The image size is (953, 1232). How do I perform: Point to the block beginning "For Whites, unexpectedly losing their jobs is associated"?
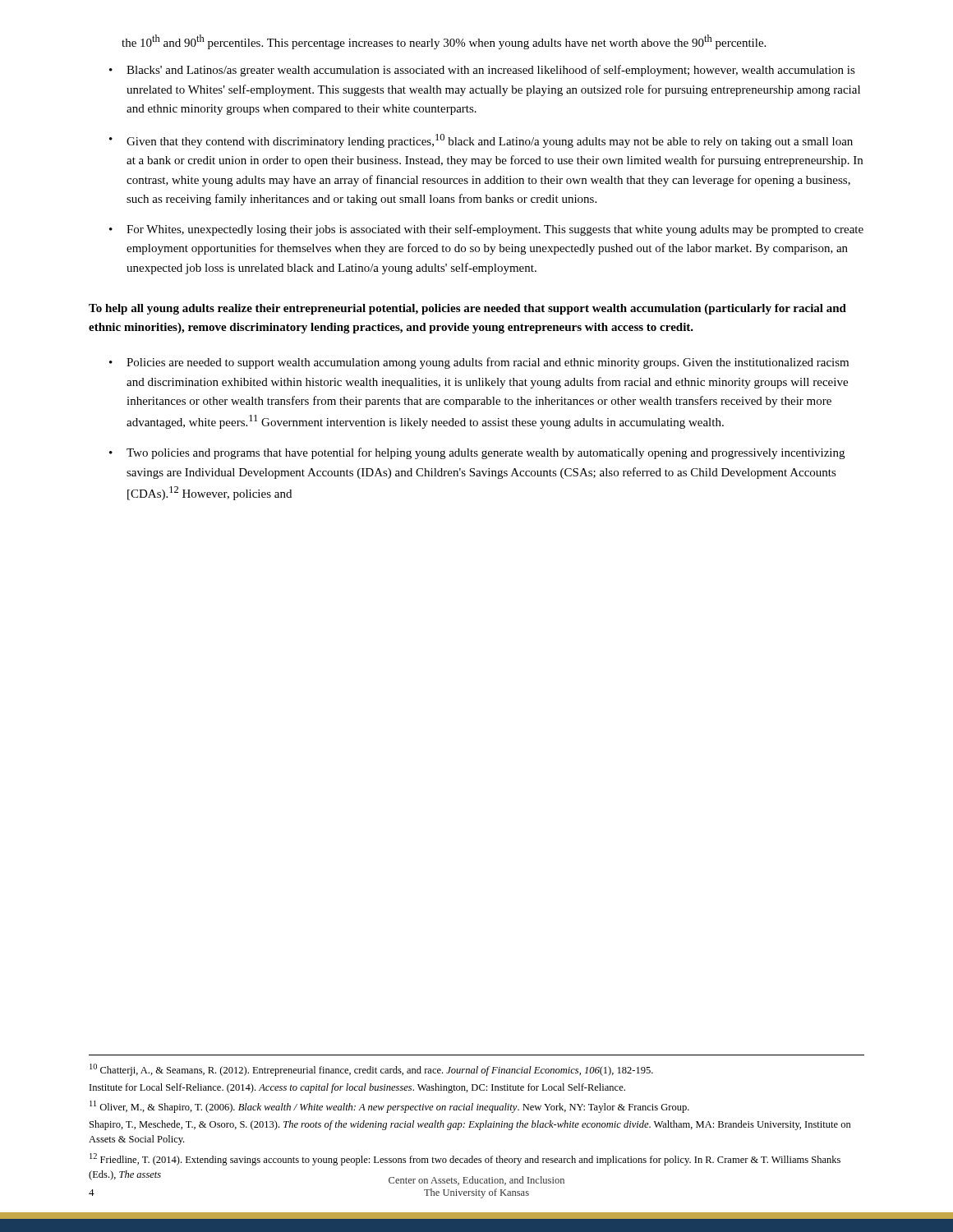click(495, 248)
